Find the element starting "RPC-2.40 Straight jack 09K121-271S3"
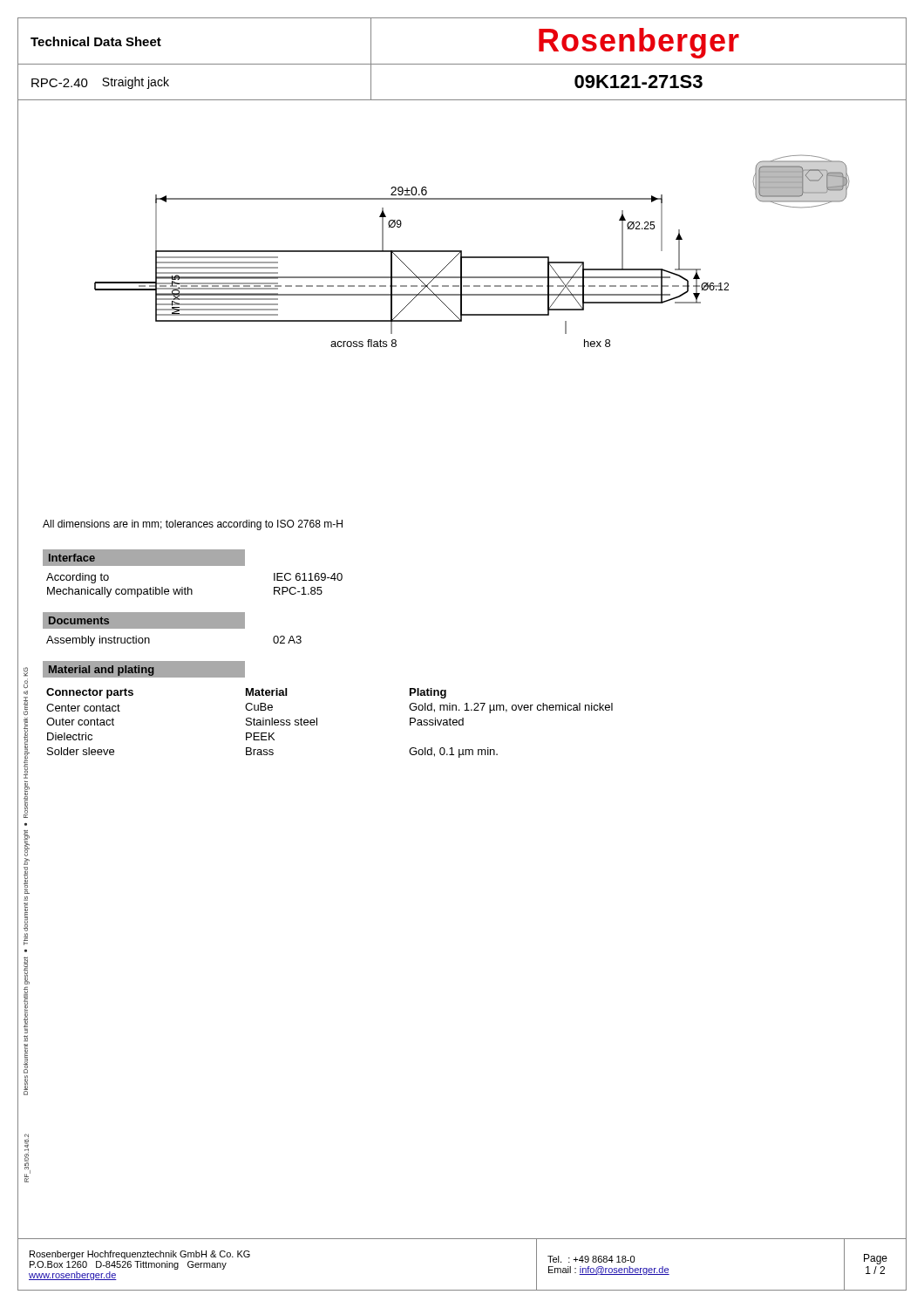The width and height of the screenshot is (924, 1308). click(462, 82)
